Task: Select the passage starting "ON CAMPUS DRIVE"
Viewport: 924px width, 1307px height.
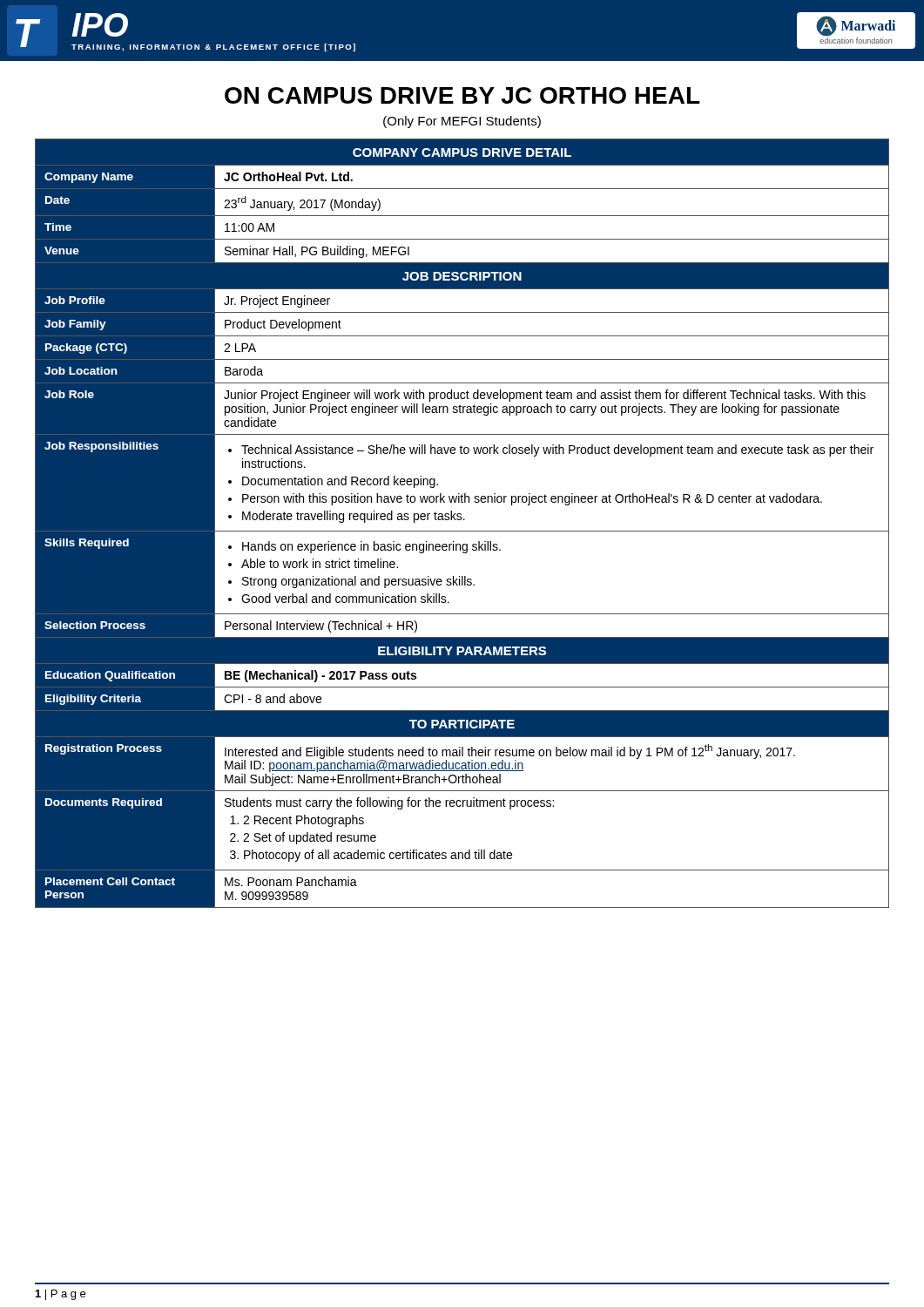Action: coord(462,96)
